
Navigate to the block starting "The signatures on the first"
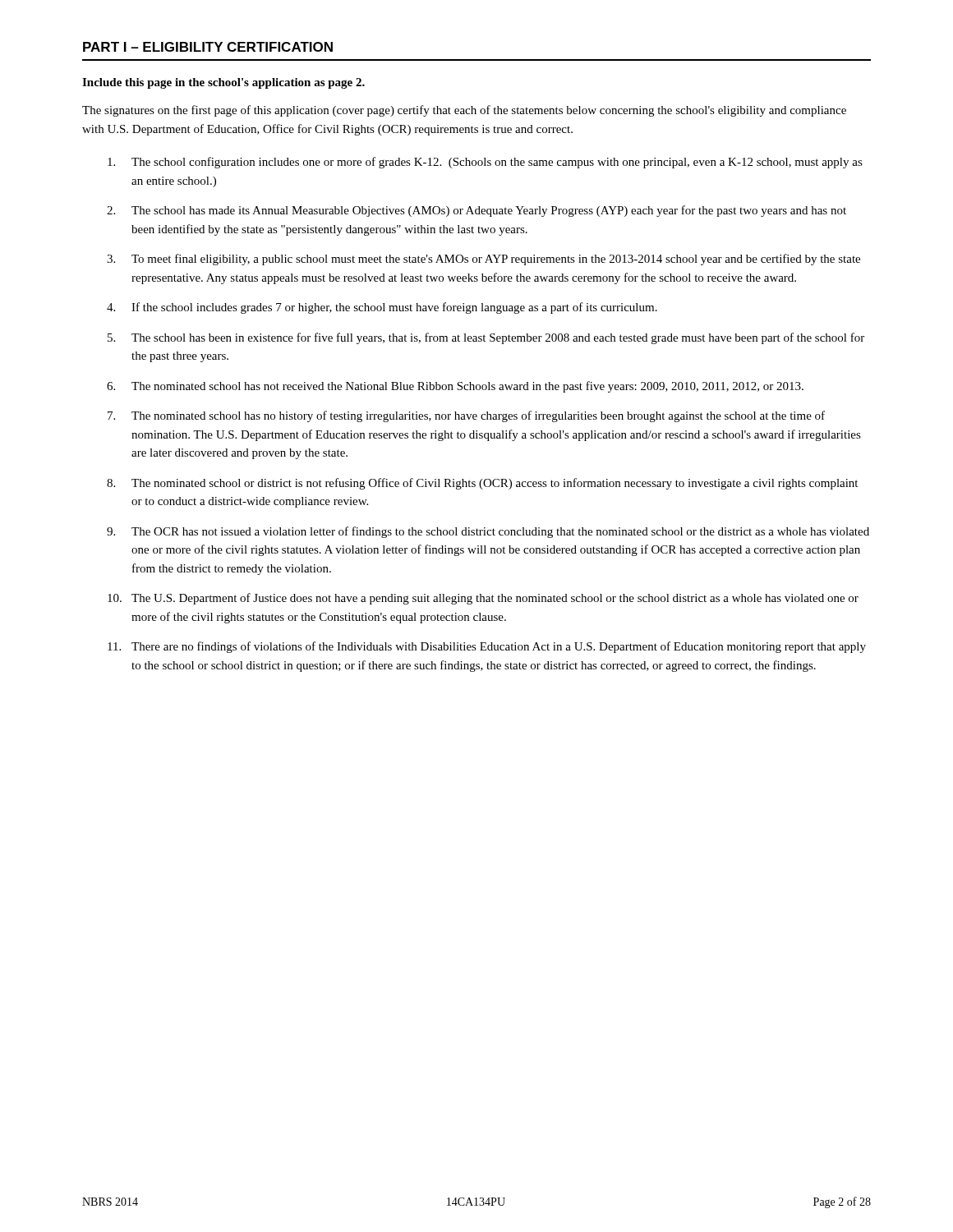(464, 119)
